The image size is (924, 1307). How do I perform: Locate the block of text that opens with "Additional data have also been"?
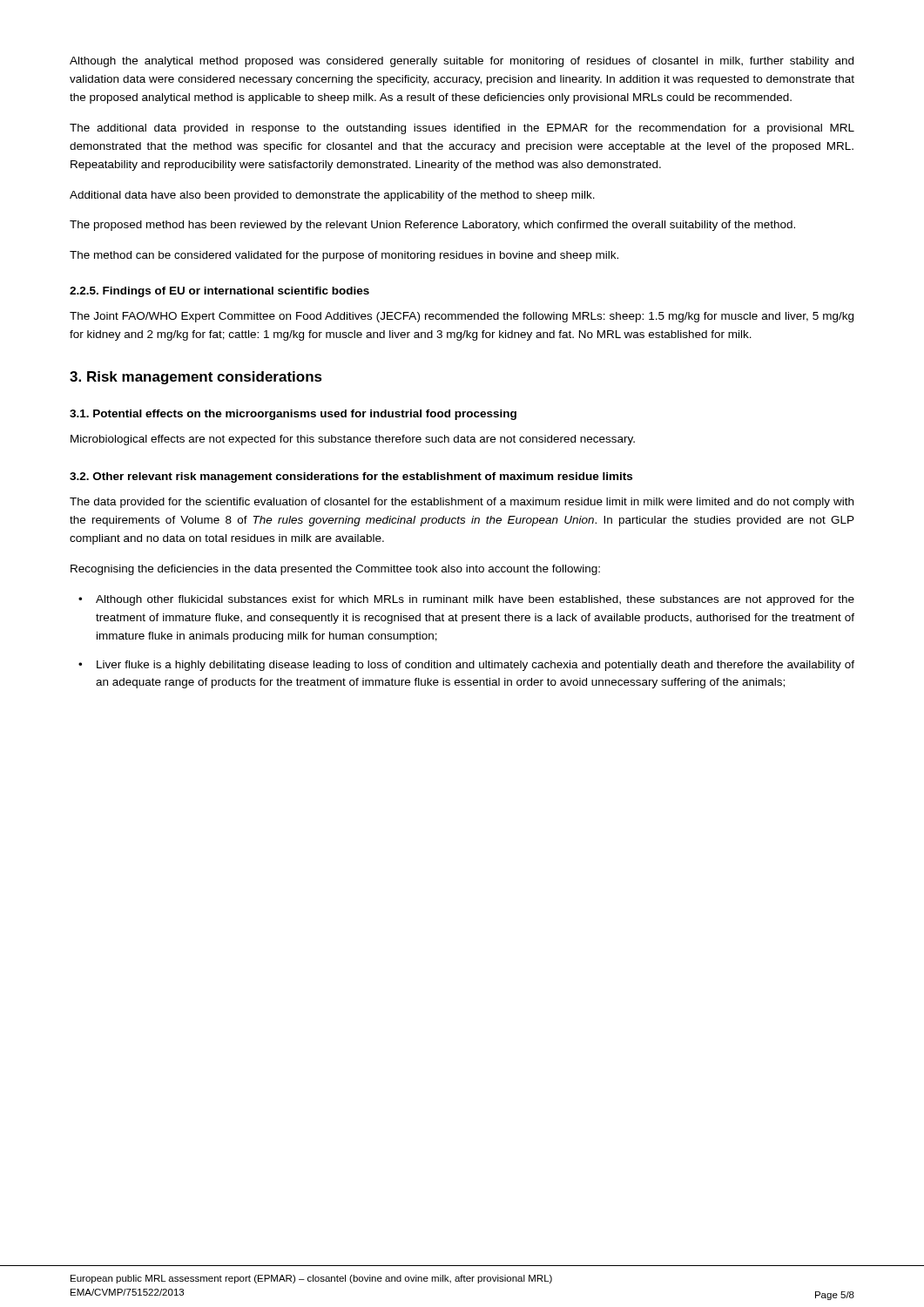332,194
